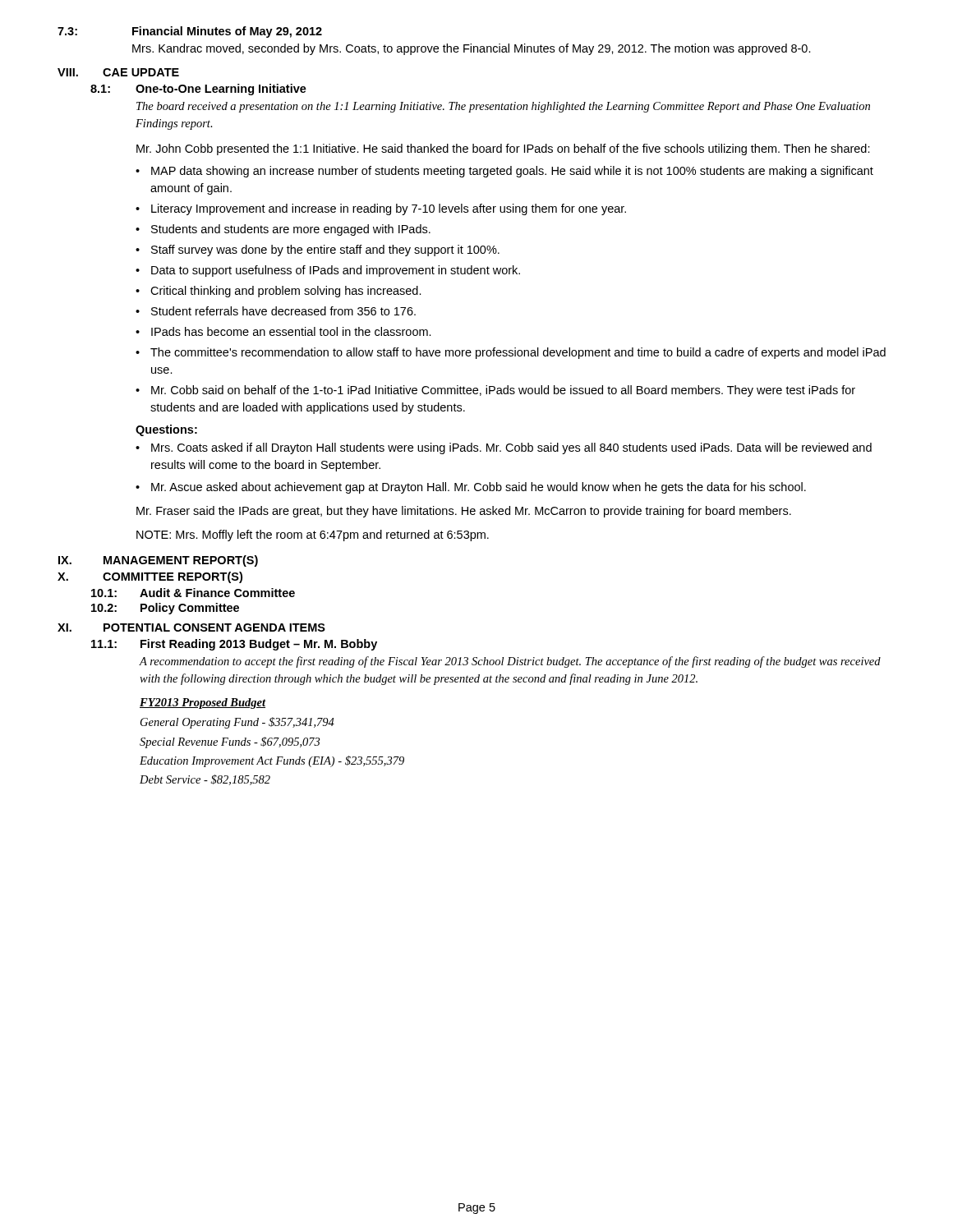Locate the passage starting "8.1: One-to-One Learning Initiative"
953x1232 pixels.
point(198,89)
